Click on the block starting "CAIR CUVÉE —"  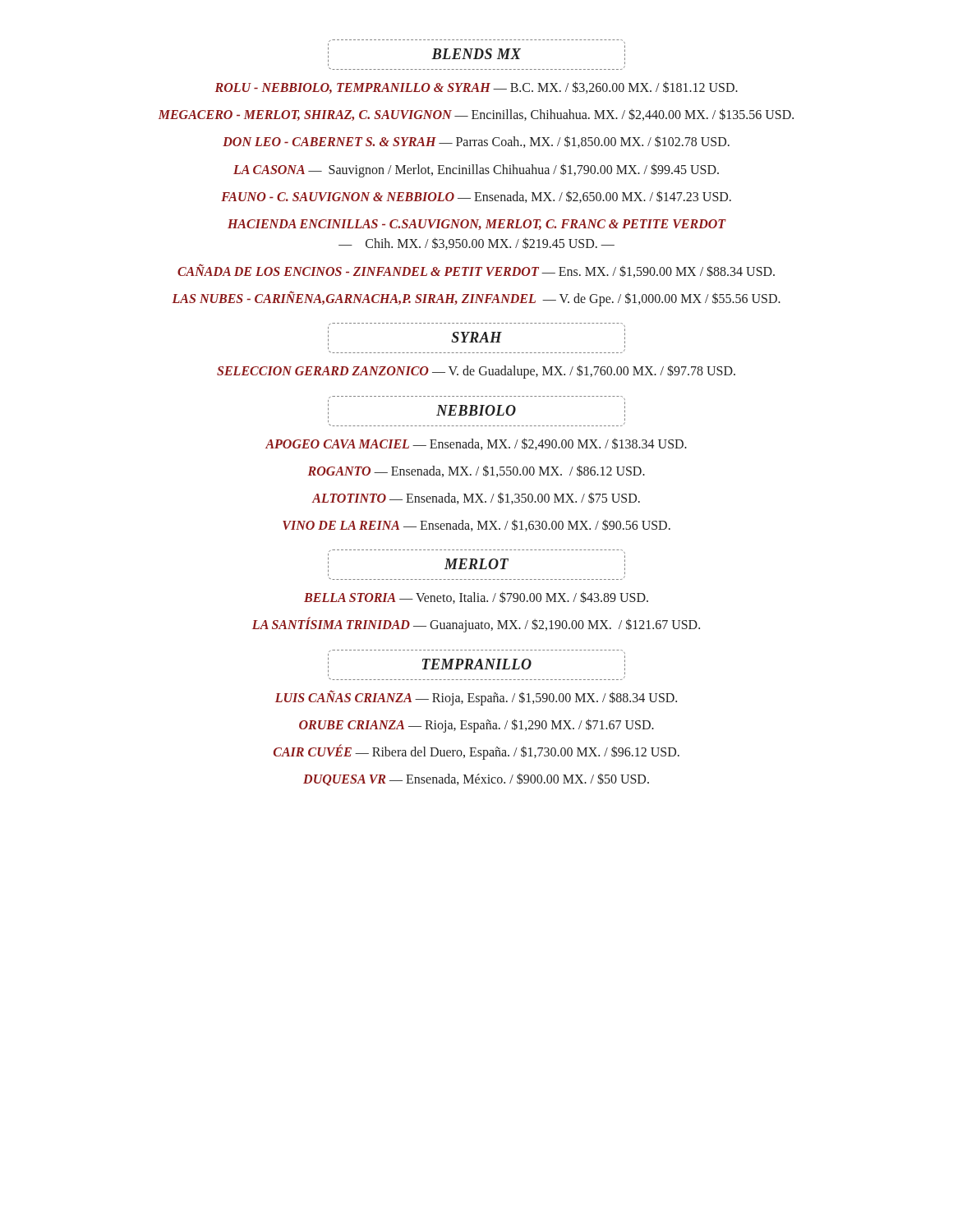(476, 752)
